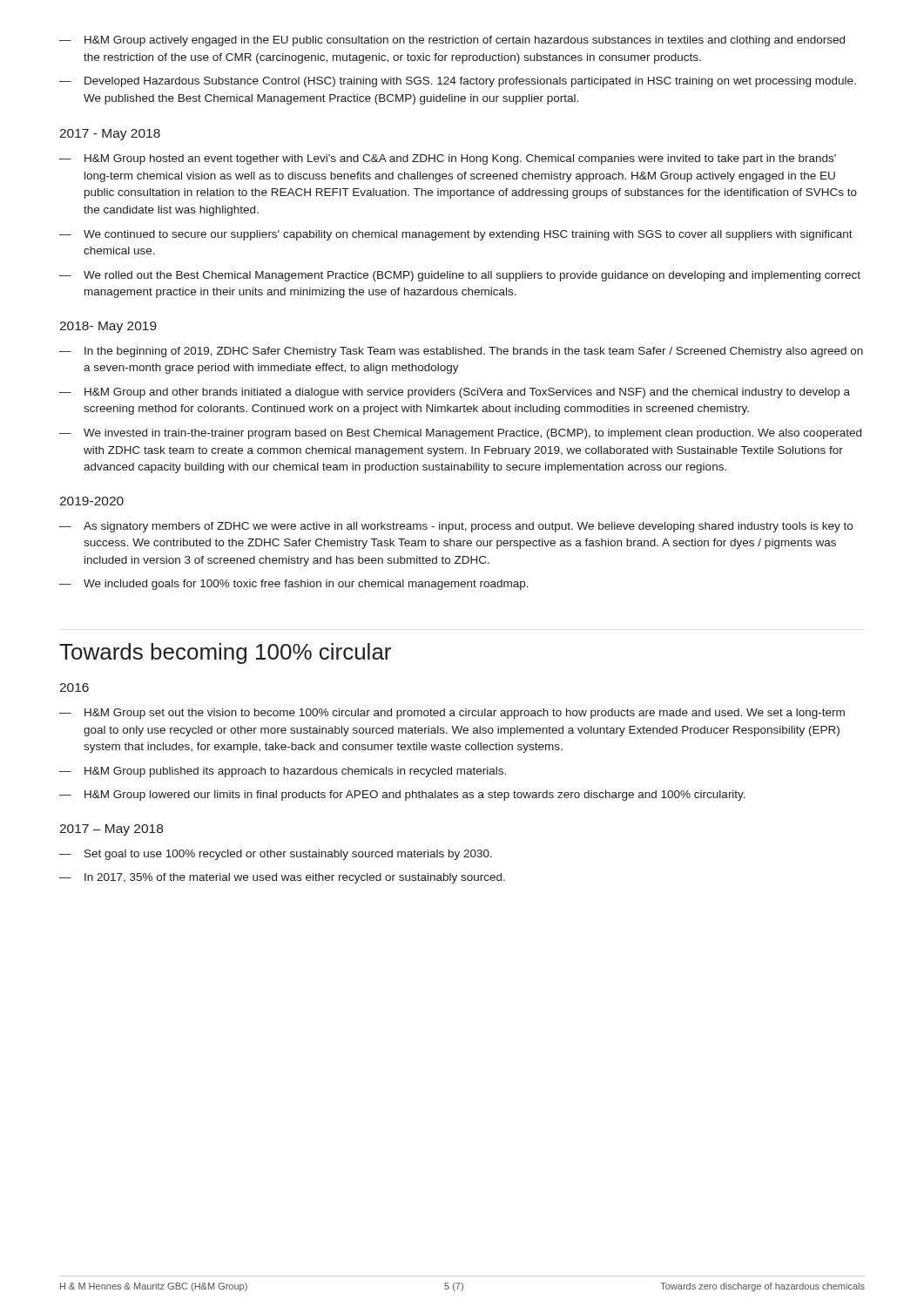The width and height of the screenshot is (924, 1307).
Task: Select the title
Action: (x=225, y=652)
